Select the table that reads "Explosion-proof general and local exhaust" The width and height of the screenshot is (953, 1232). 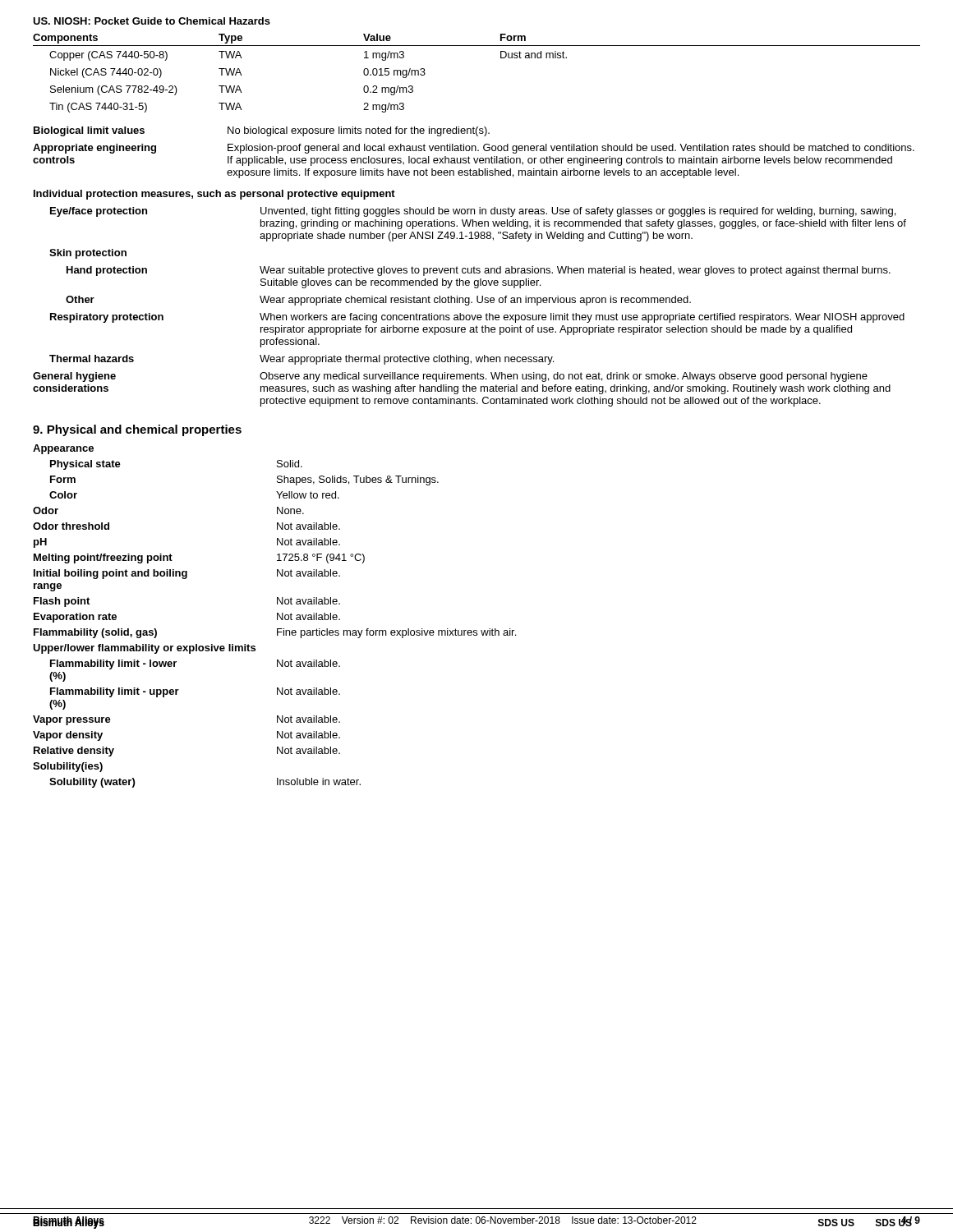476,151
